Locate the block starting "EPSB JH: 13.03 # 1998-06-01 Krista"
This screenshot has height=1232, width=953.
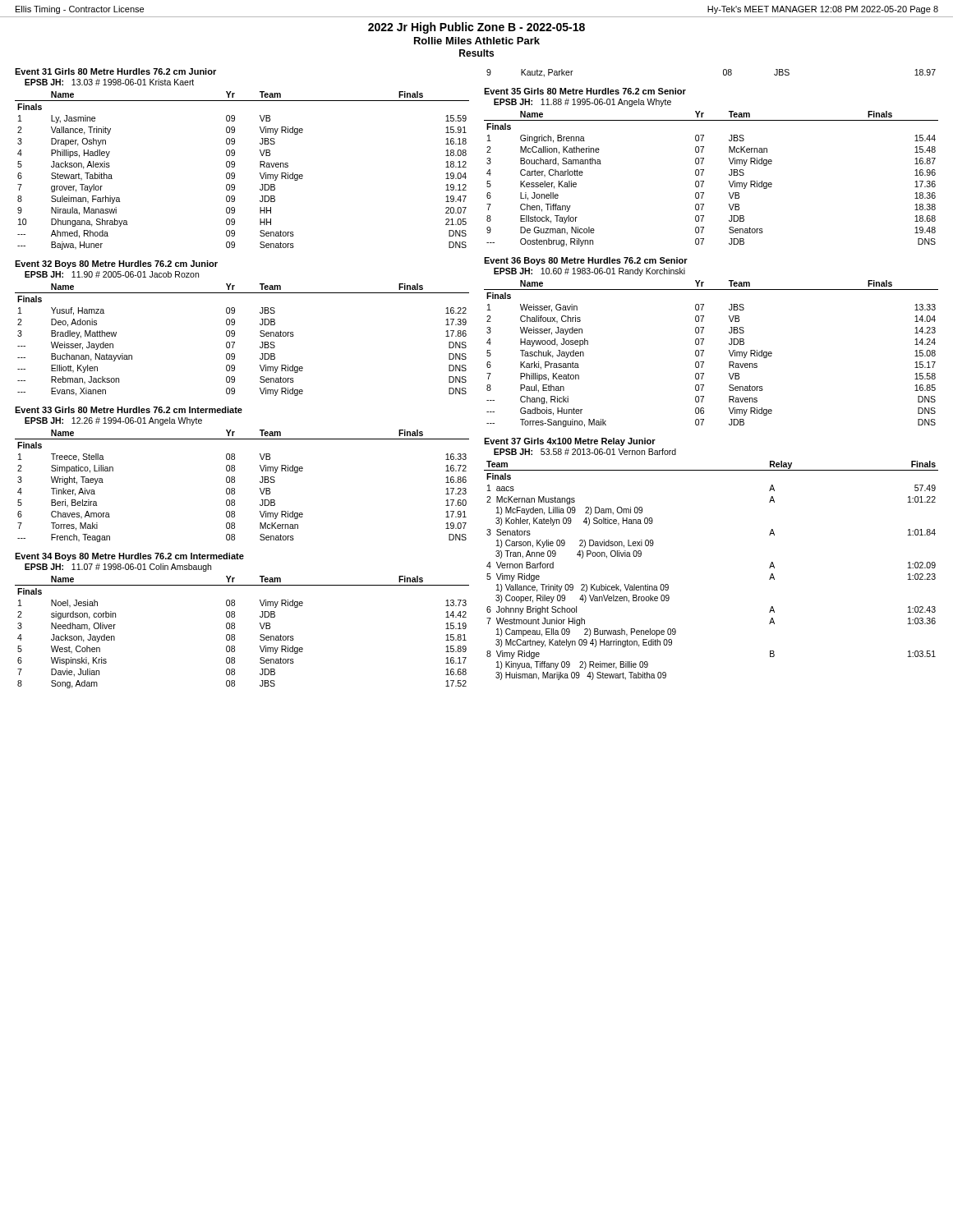tap(104, 82)
